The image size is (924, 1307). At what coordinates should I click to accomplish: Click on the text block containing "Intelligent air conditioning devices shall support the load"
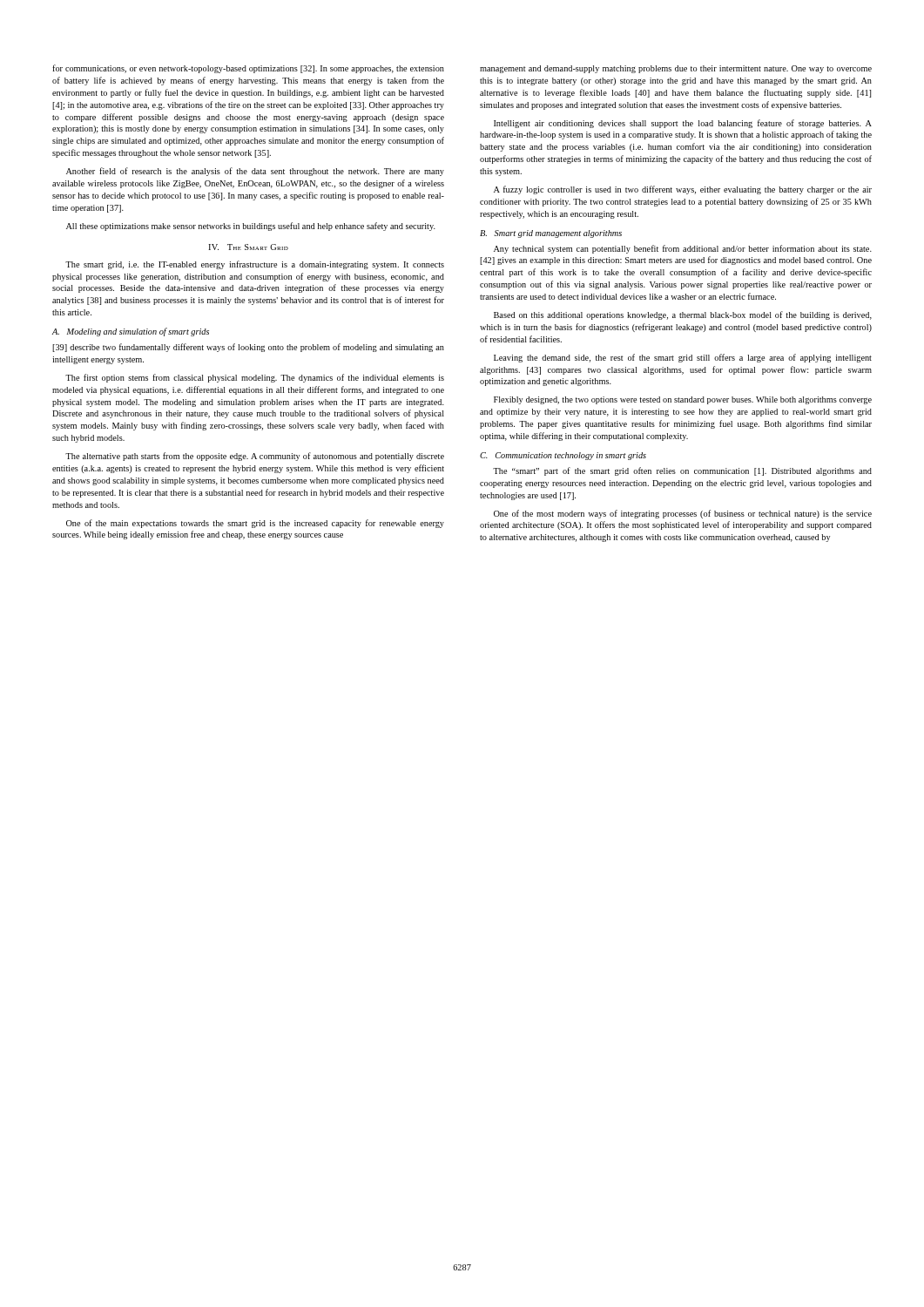[x=676, y=147]
